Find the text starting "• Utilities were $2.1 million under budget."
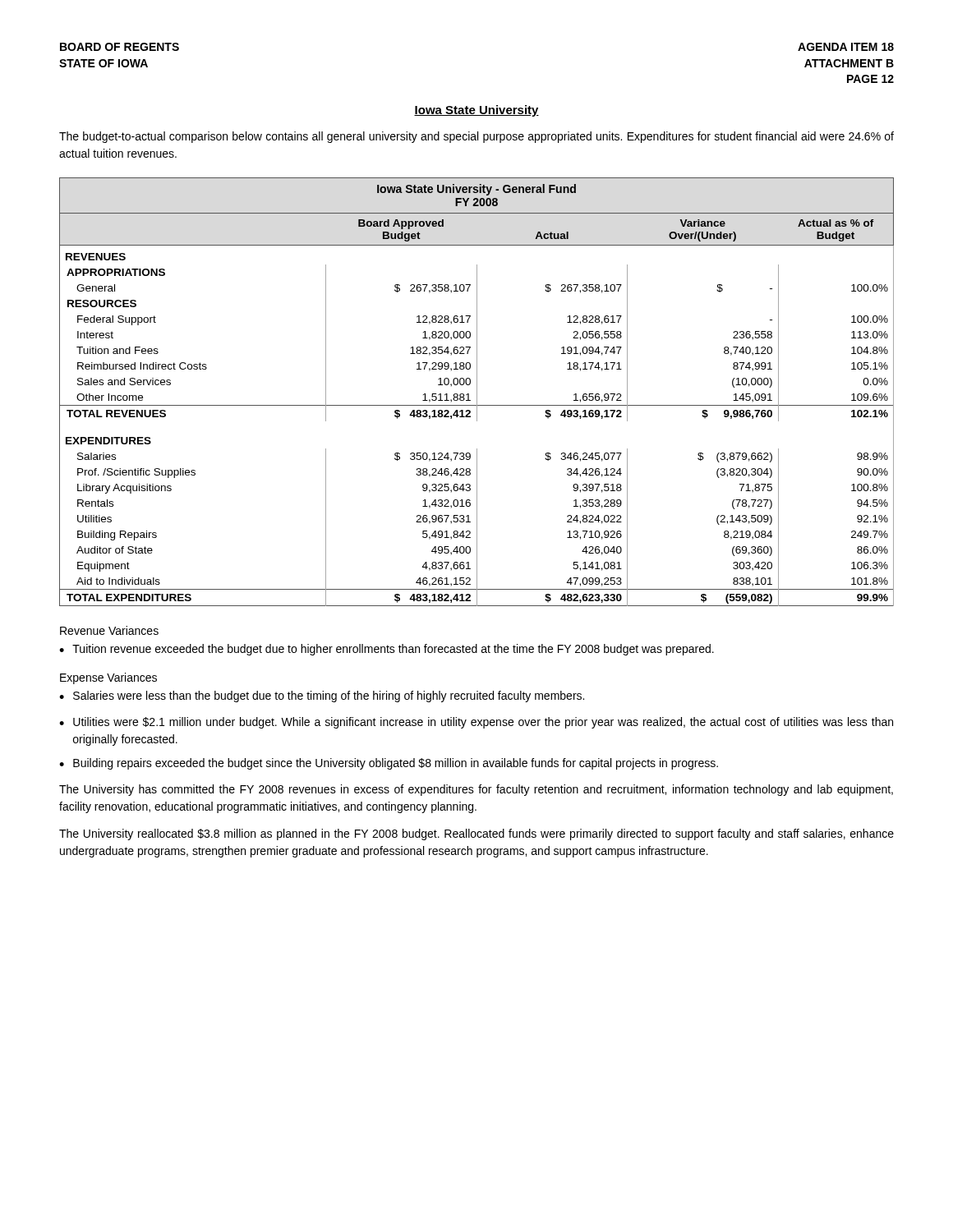 pyautogui.click(x=476, y=731)
